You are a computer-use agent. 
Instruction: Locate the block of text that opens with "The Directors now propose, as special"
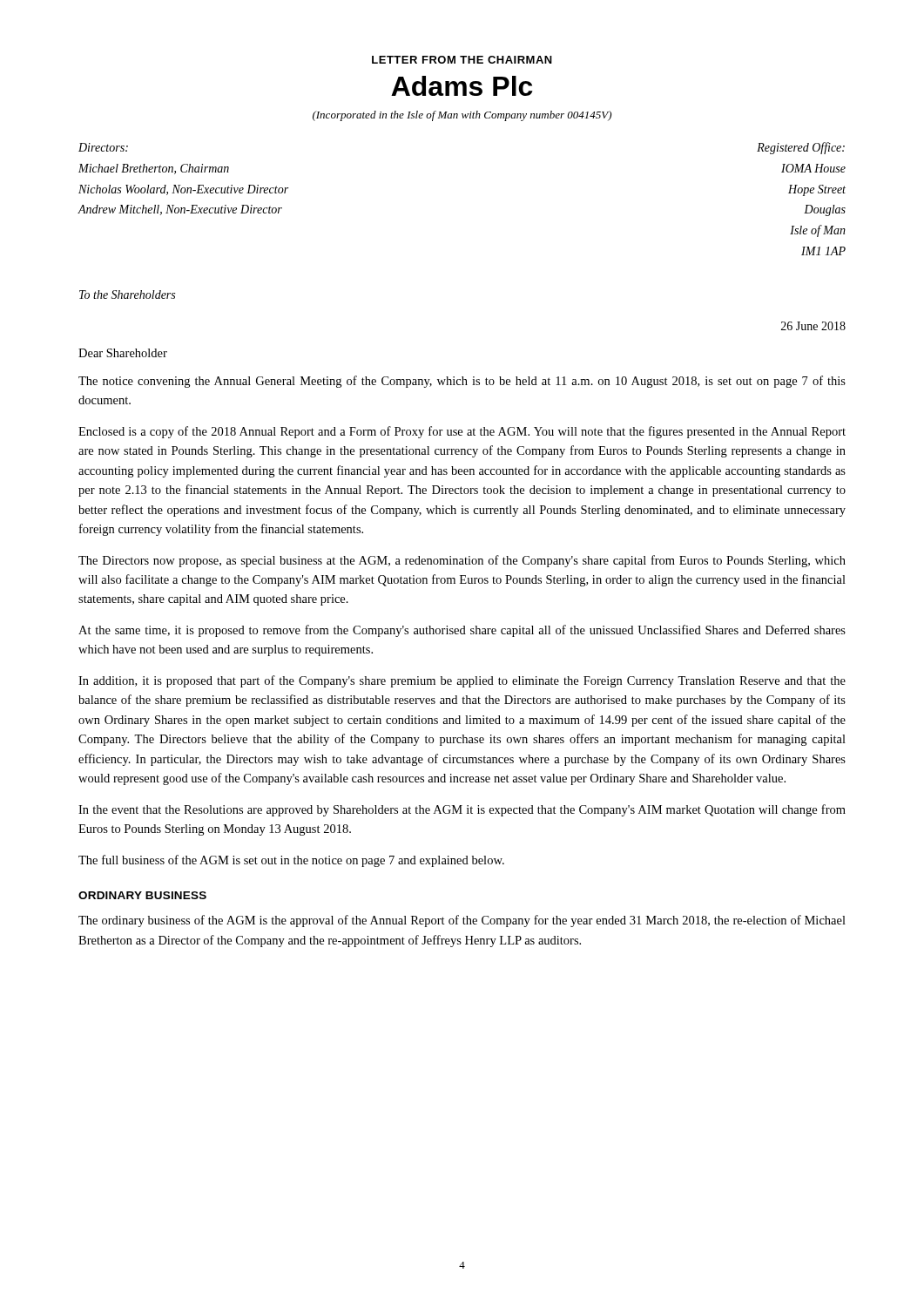pyautogui.click(x=462, y=579)
